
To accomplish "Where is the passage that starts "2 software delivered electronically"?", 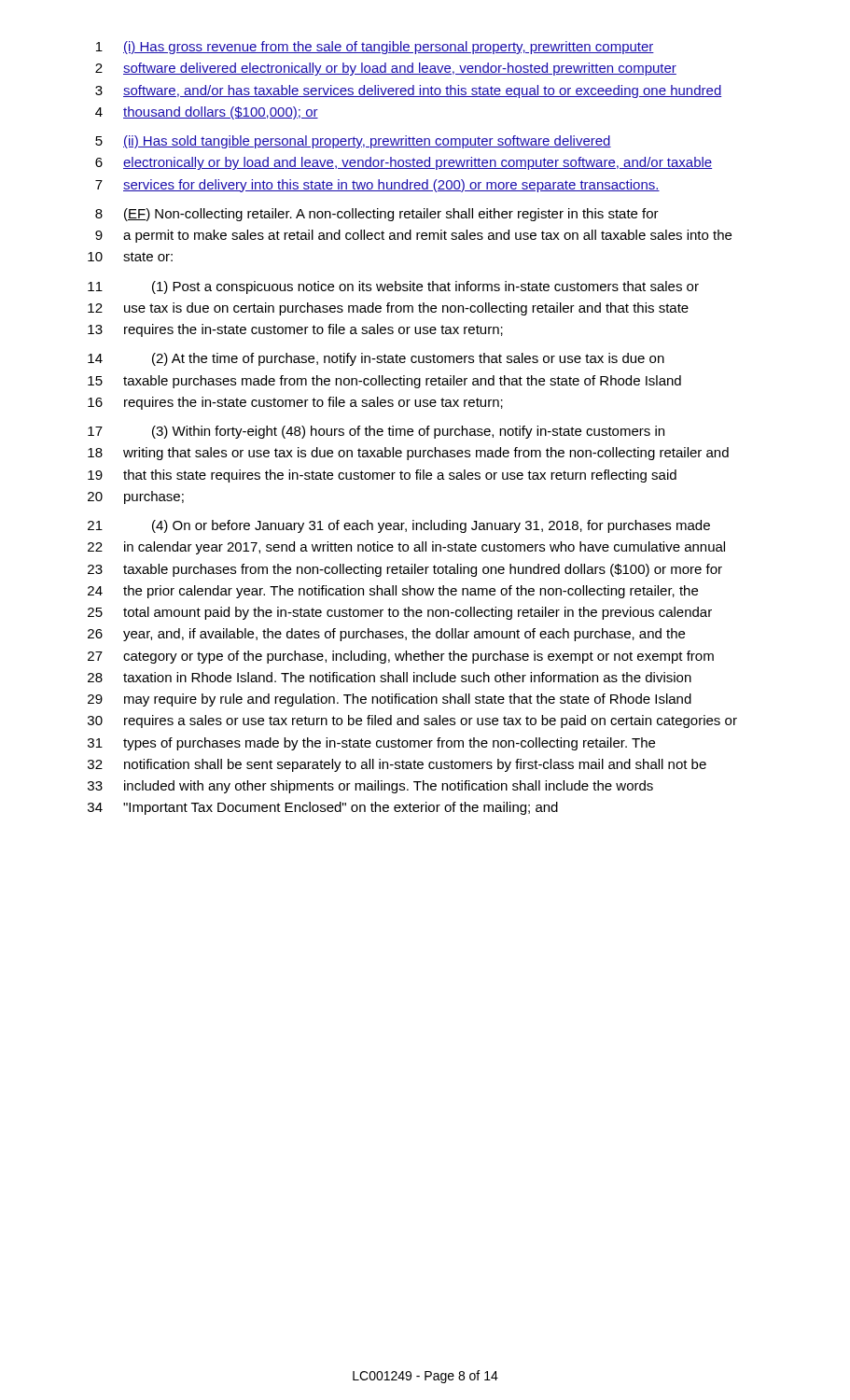I will [425, 68].
